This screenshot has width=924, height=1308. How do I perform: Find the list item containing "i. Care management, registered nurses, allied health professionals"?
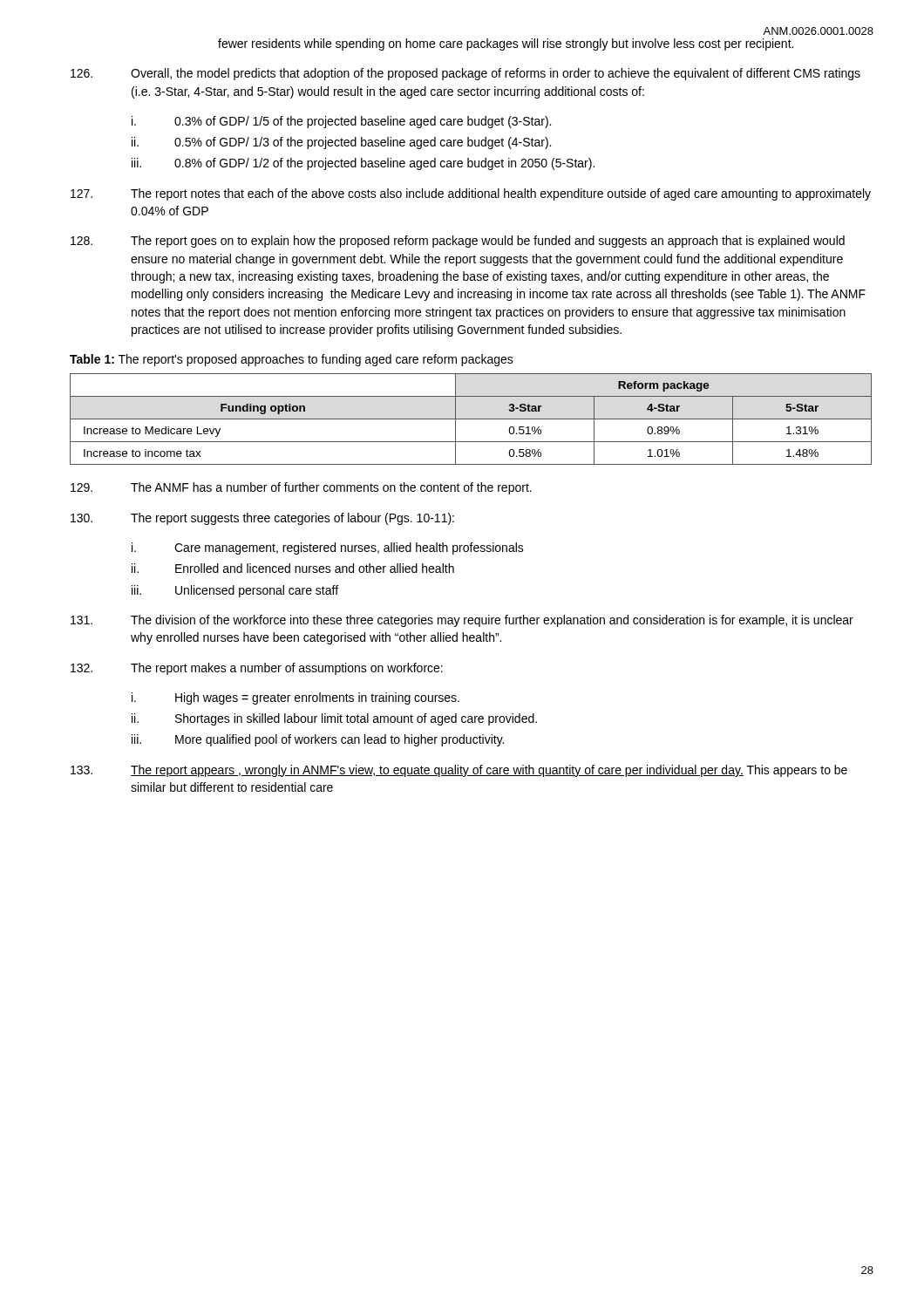[x=501, y=548]
